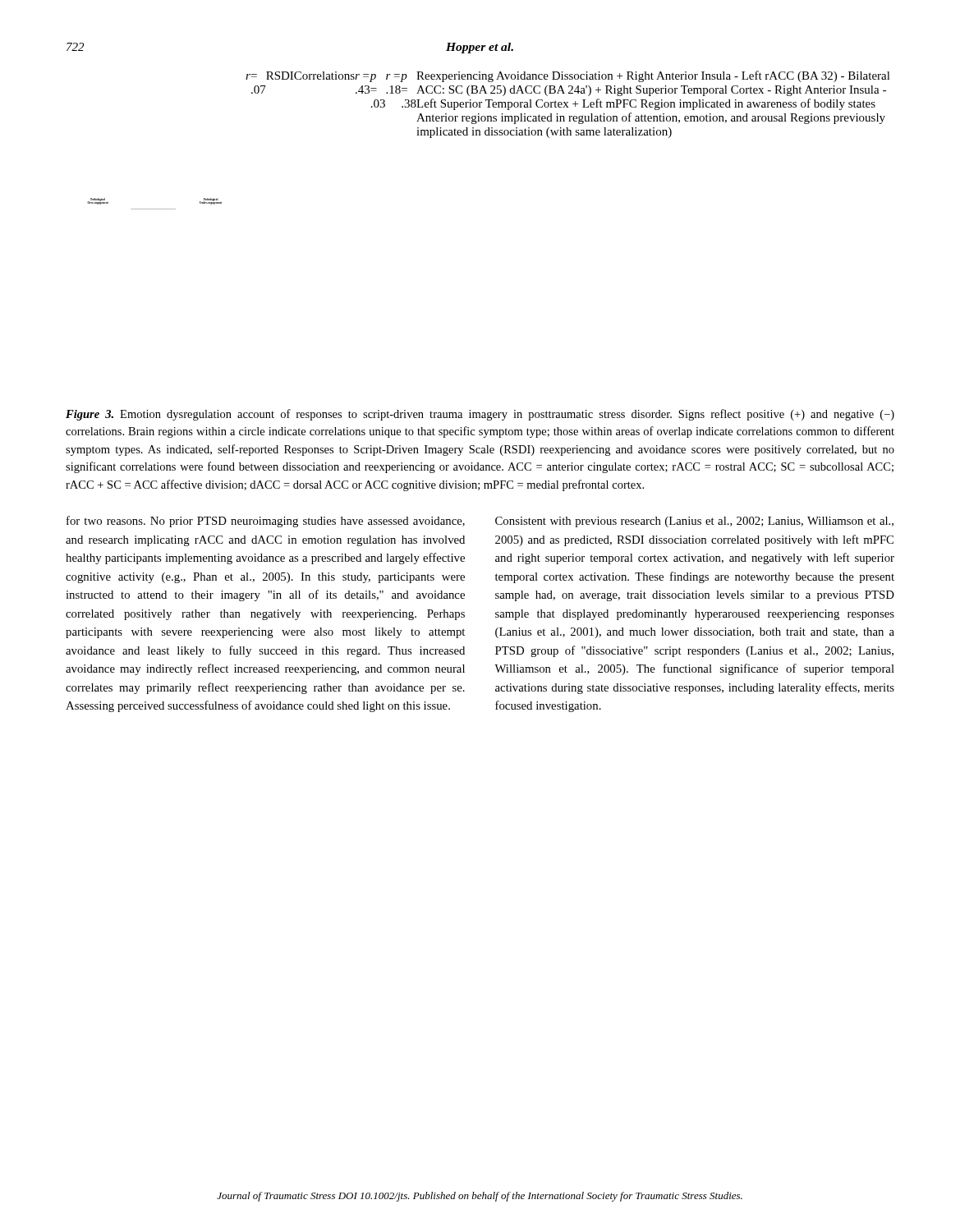Image resolution: width=960 pixels, height=1232 pixels.
Task: Click on the text block that says "Consistent with previous research"
Action: (x=695, y=613)
